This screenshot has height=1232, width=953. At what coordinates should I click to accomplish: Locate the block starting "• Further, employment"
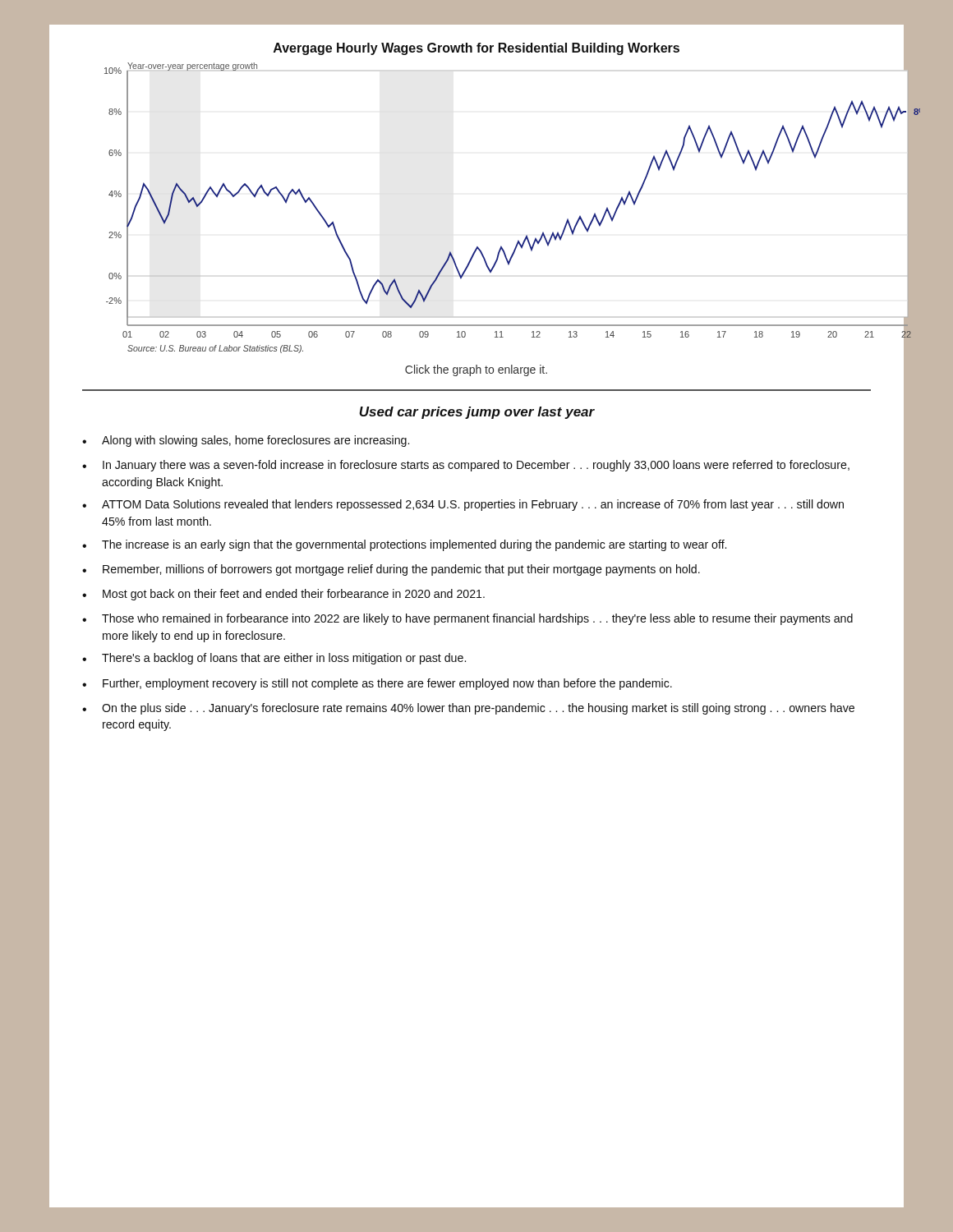(377, 684)
